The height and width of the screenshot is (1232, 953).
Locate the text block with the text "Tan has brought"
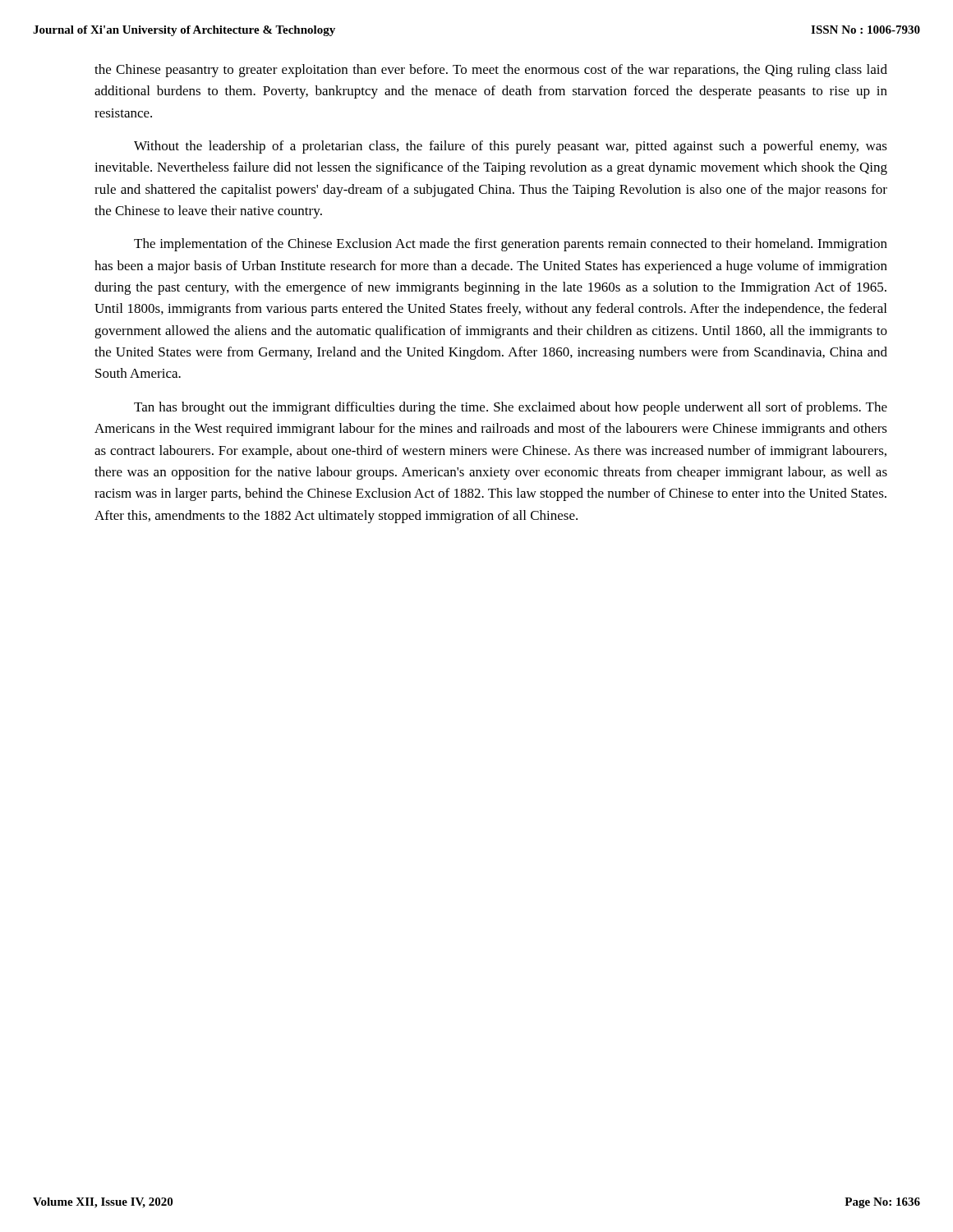coord(491,461)
